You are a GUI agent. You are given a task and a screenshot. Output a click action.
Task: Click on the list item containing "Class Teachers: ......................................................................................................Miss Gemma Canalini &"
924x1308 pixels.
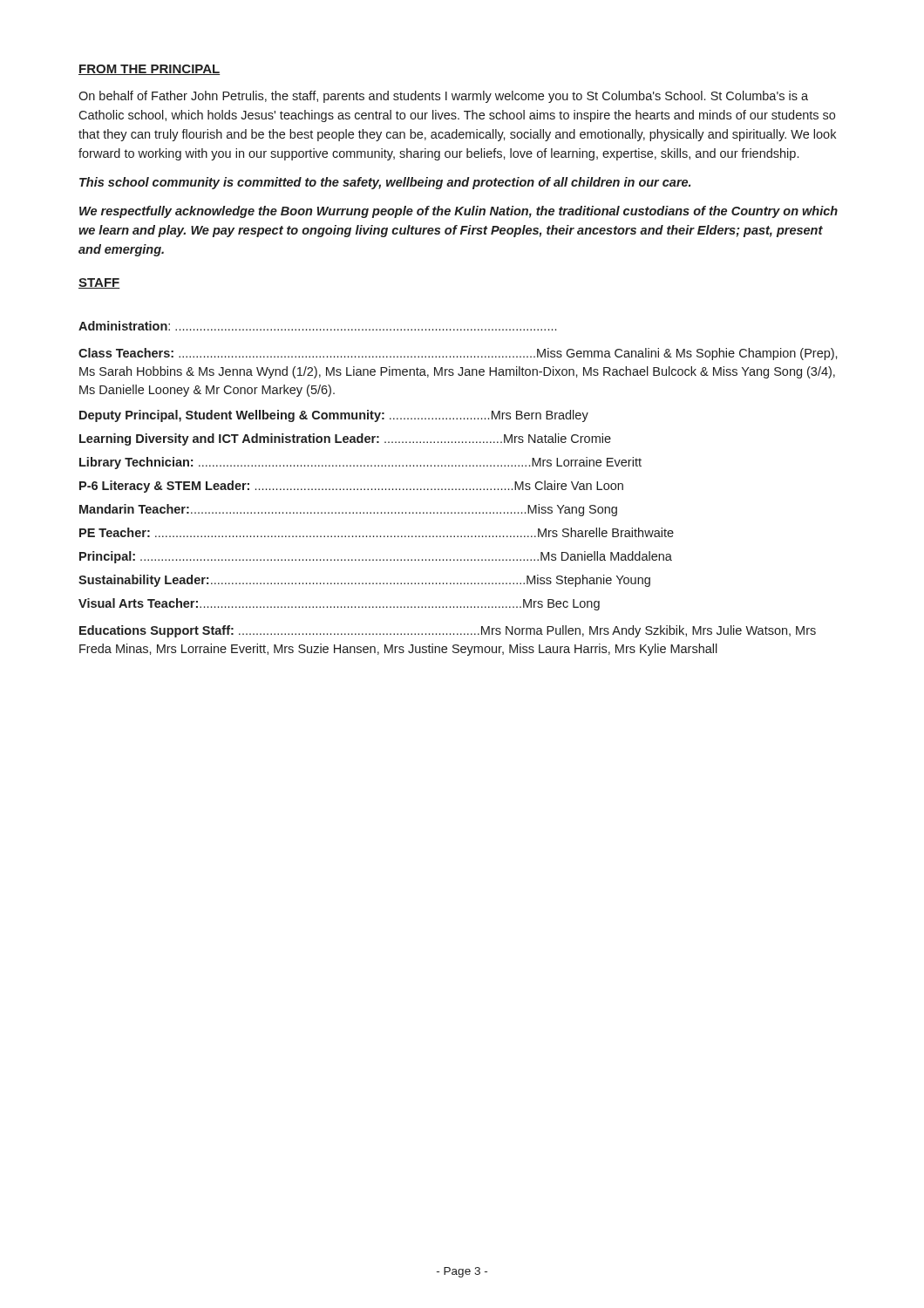[458, 372]
